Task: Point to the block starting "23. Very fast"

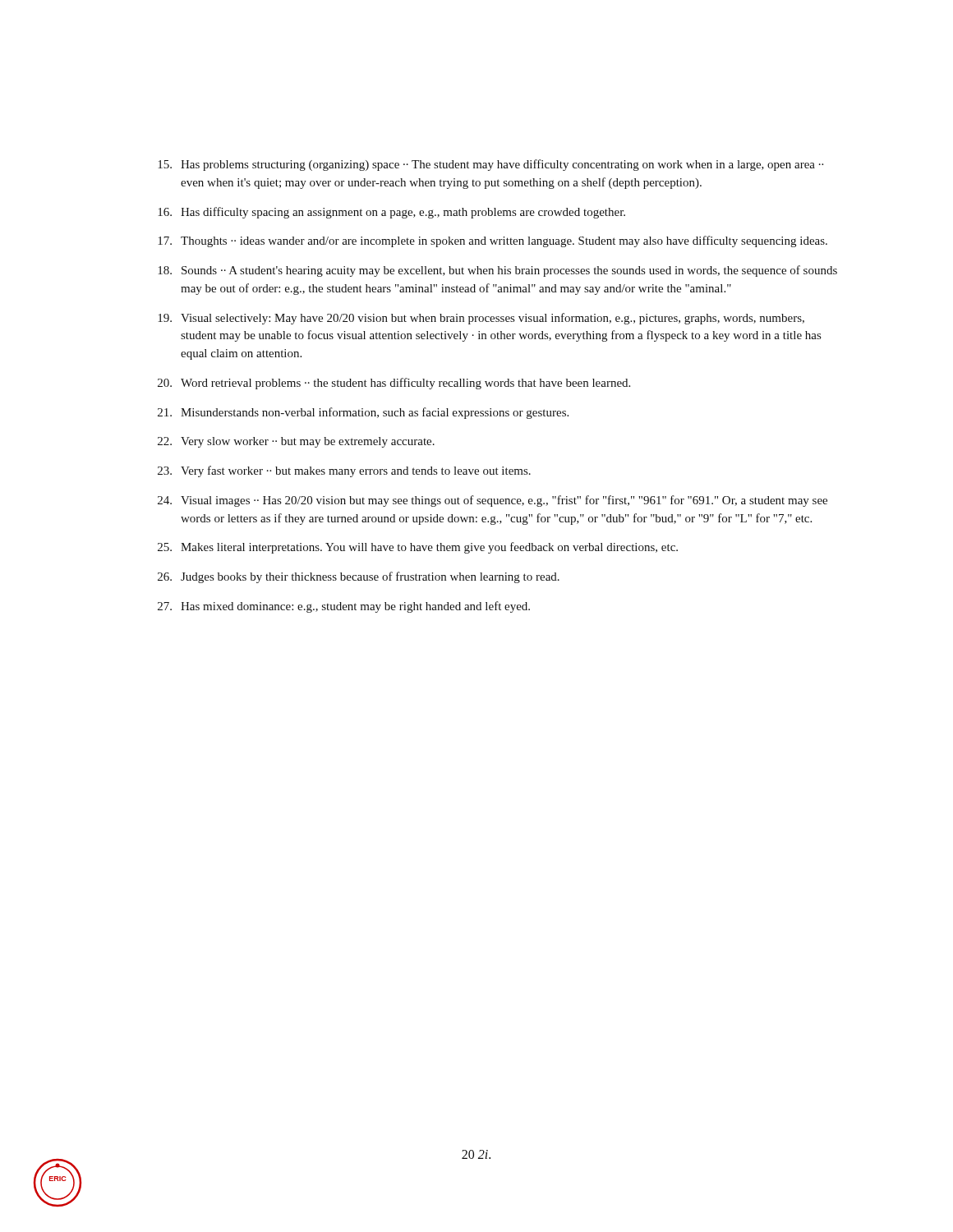Action: coord(485,471)
